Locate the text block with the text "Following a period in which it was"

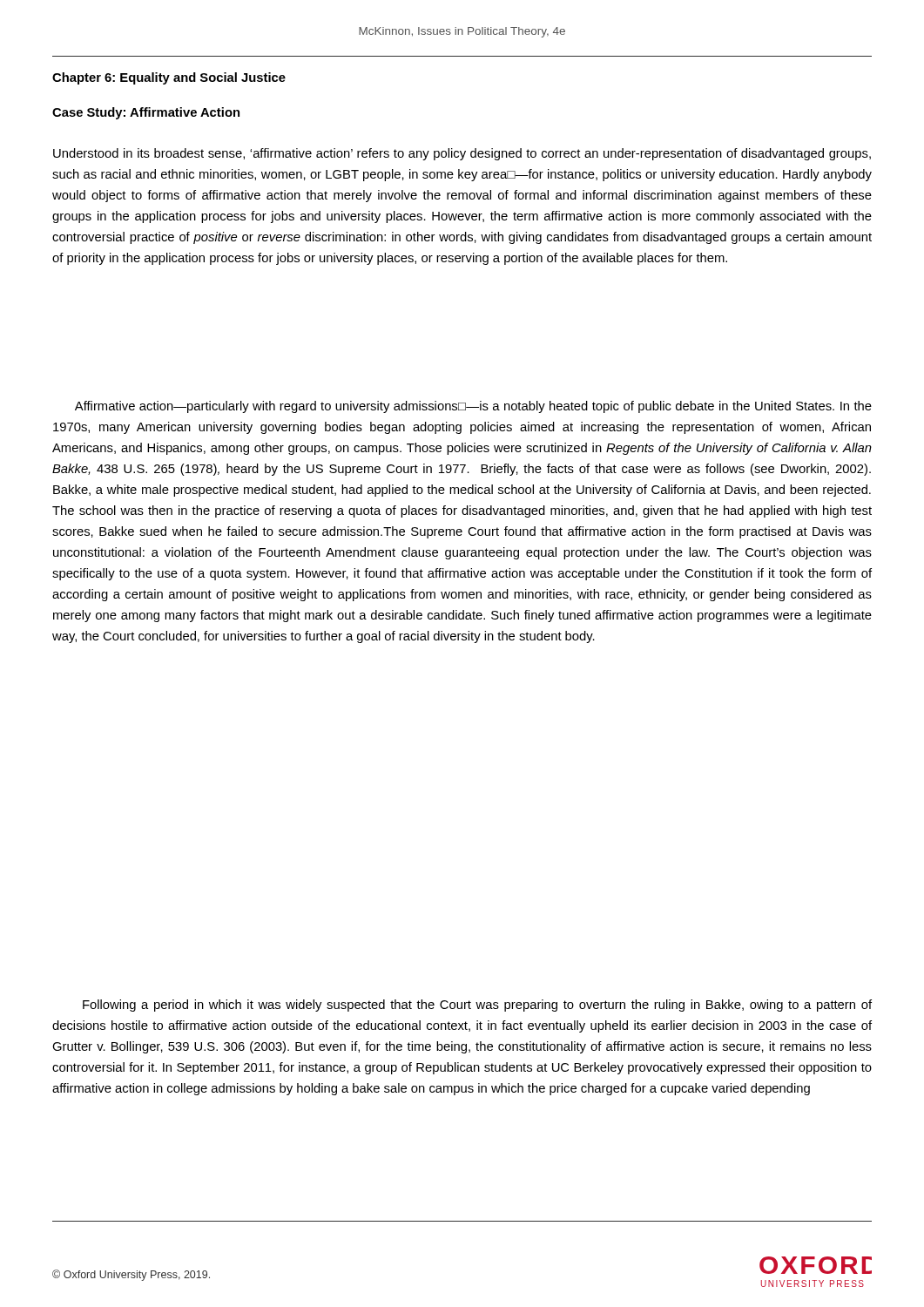(462, 1046)
